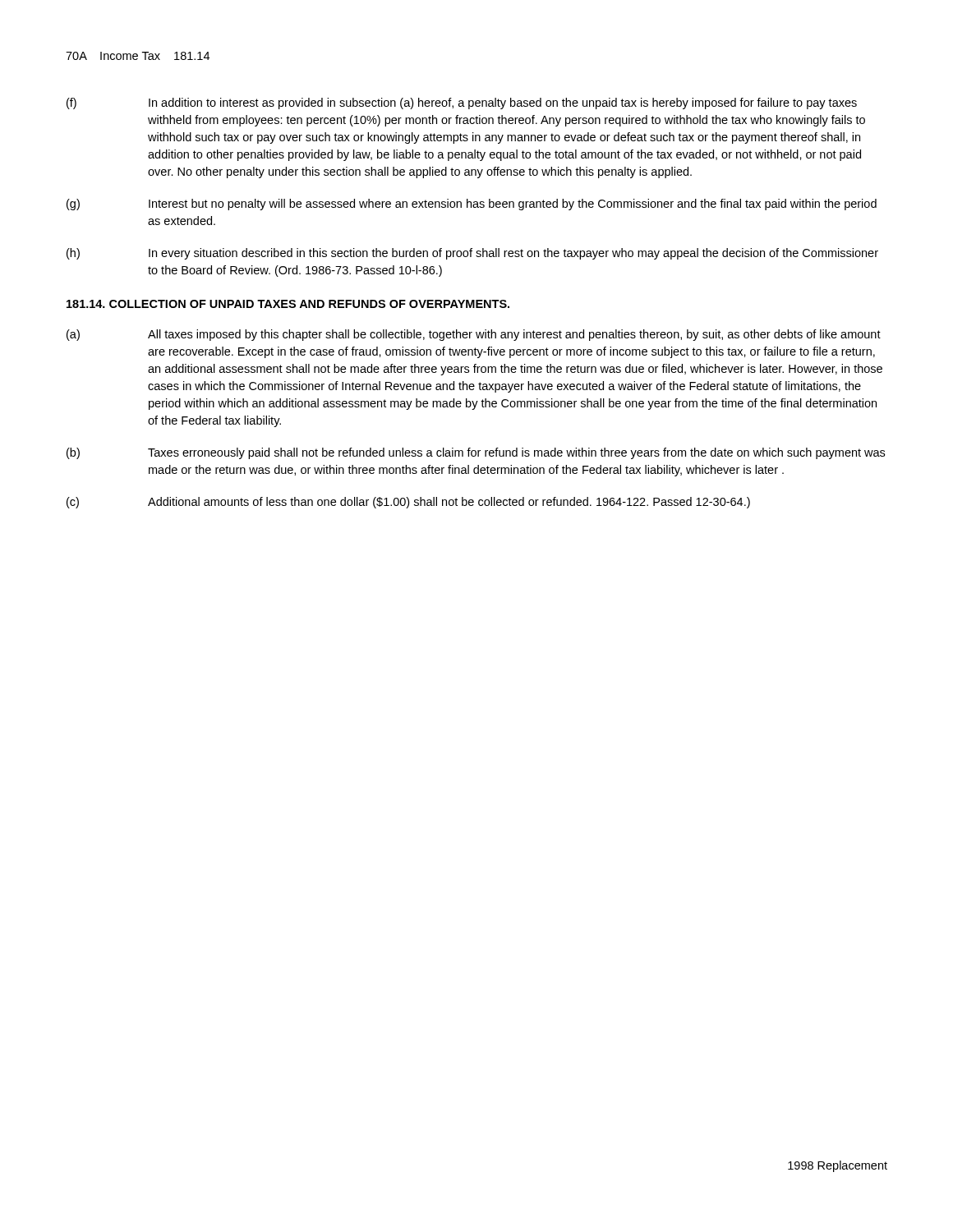
Task: Select the region starting "(g) Interest but no"
Action: (x=476, y=213)
